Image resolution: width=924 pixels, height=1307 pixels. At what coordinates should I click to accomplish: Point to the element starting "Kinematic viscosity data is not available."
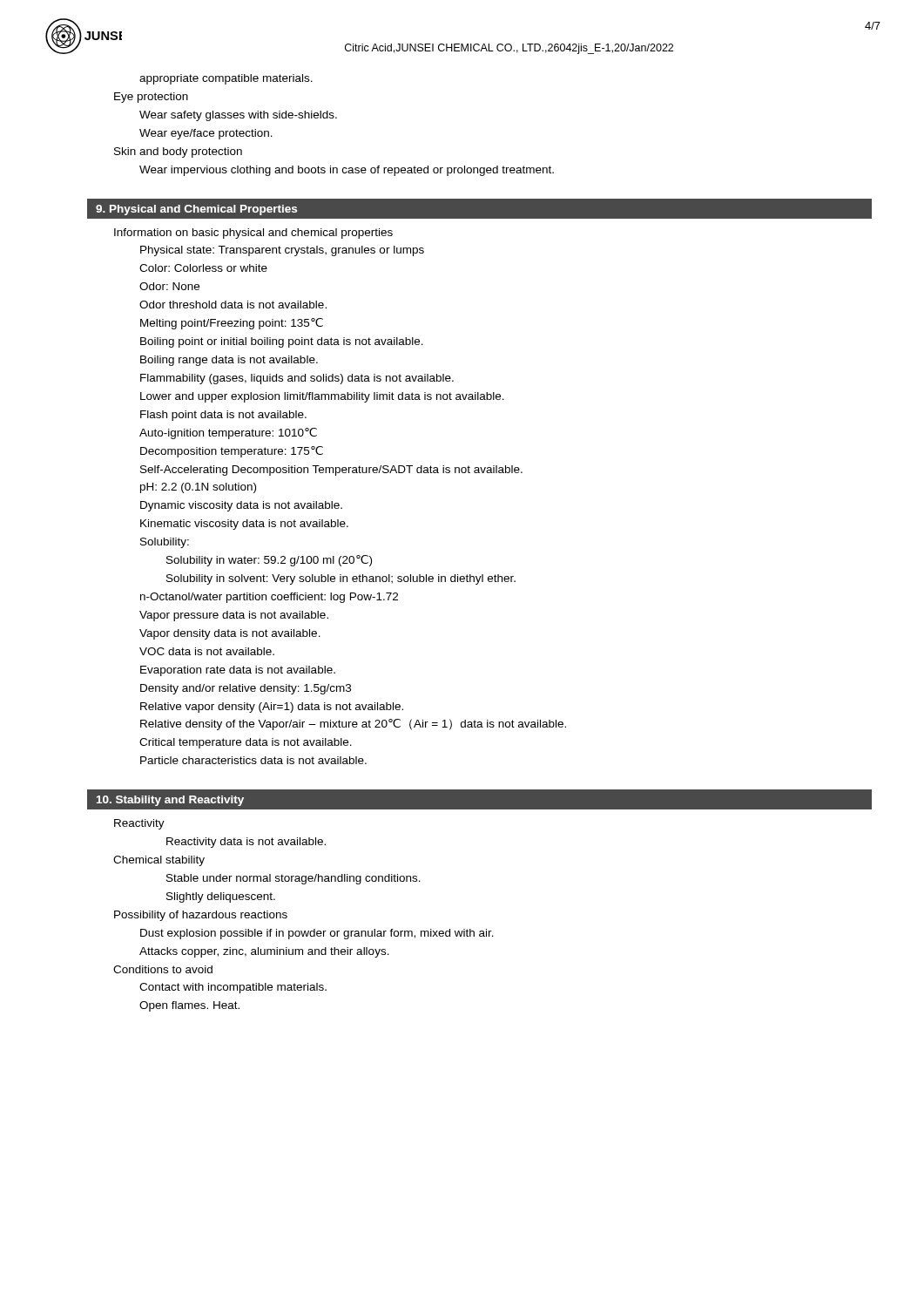click(244, 523)
